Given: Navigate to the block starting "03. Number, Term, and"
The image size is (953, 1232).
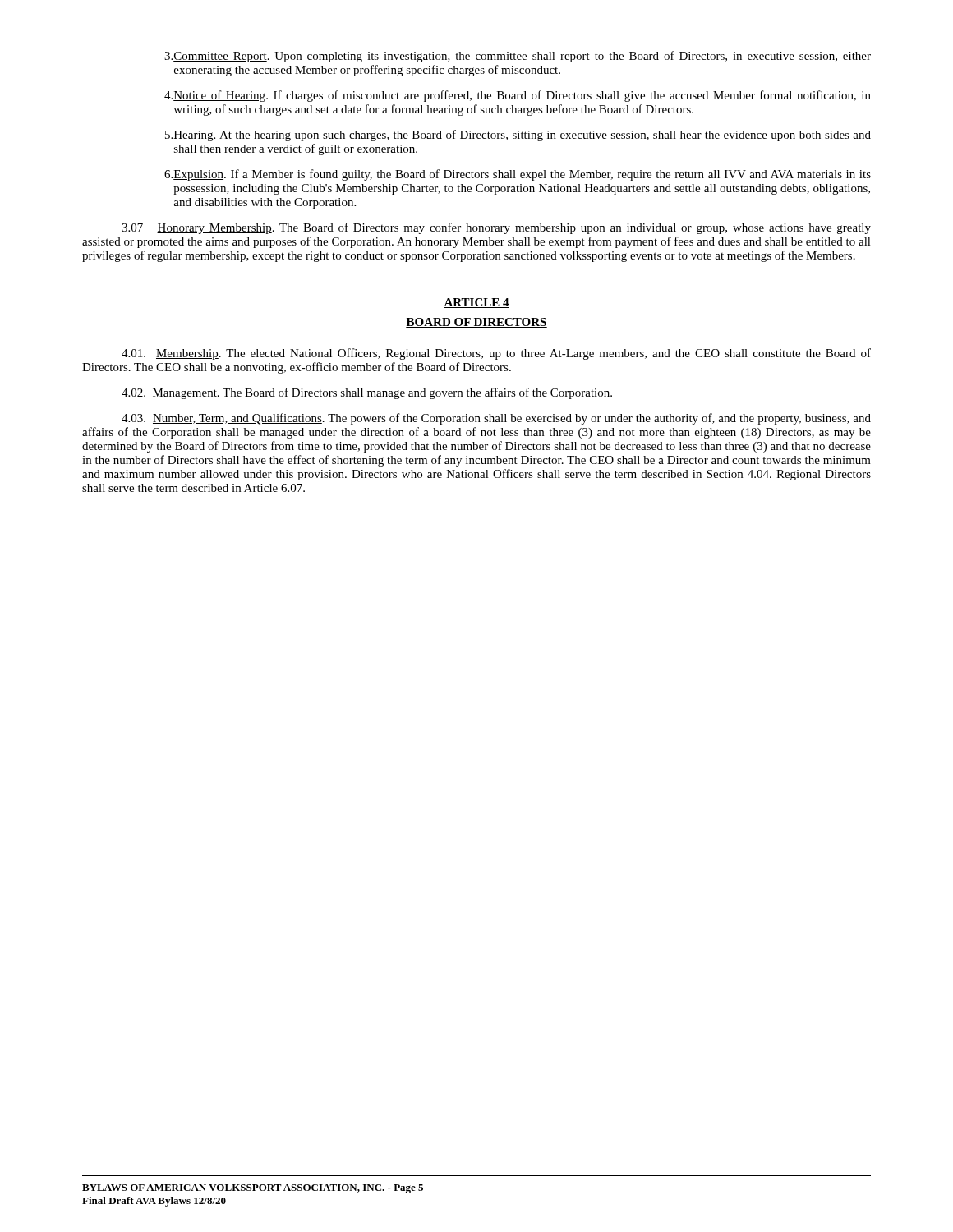Looking at the screenshot, I should tap(476, 453).
